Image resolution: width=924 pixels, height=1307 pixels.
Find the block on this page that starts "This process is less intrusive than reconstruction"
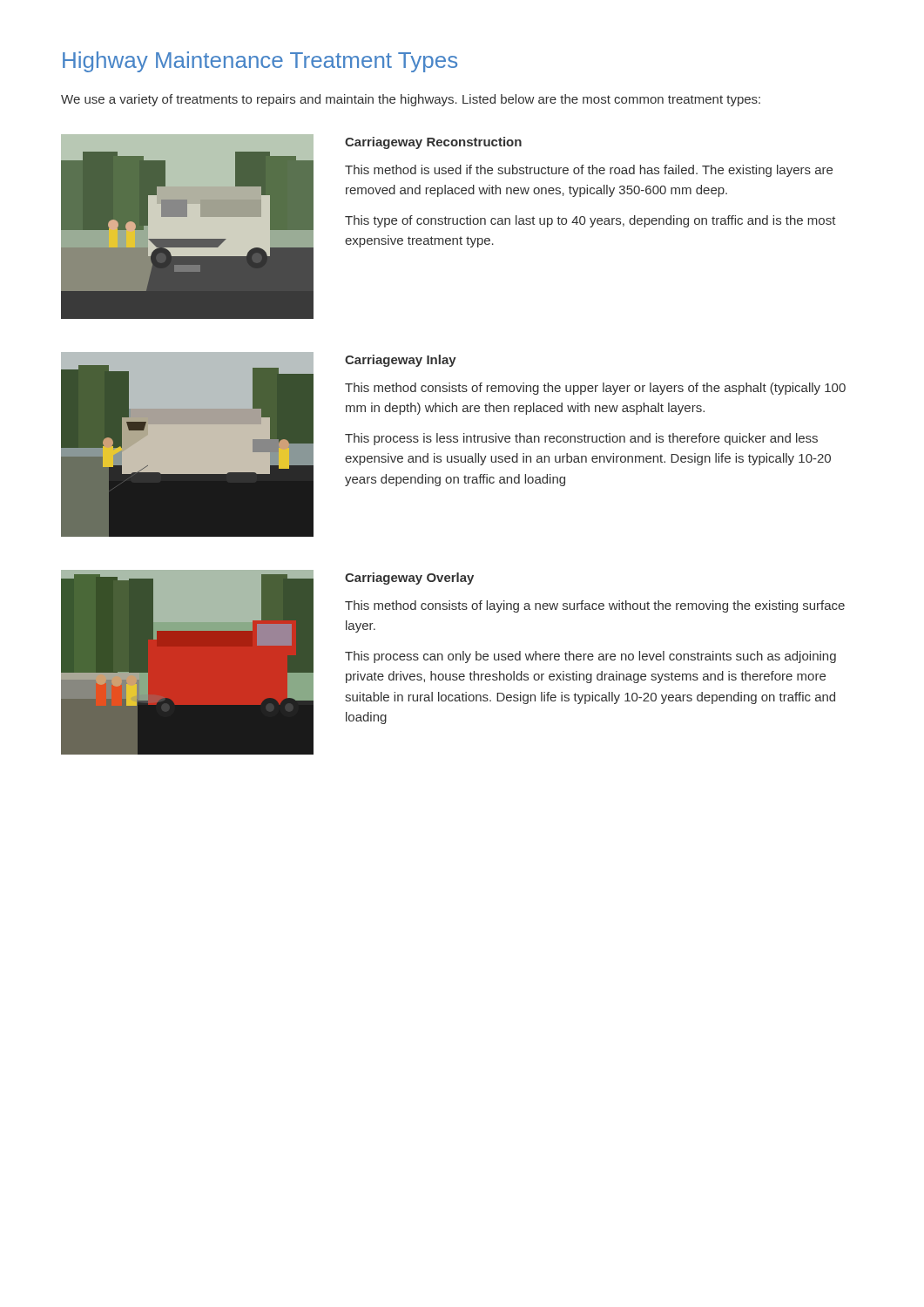(588, 458)
